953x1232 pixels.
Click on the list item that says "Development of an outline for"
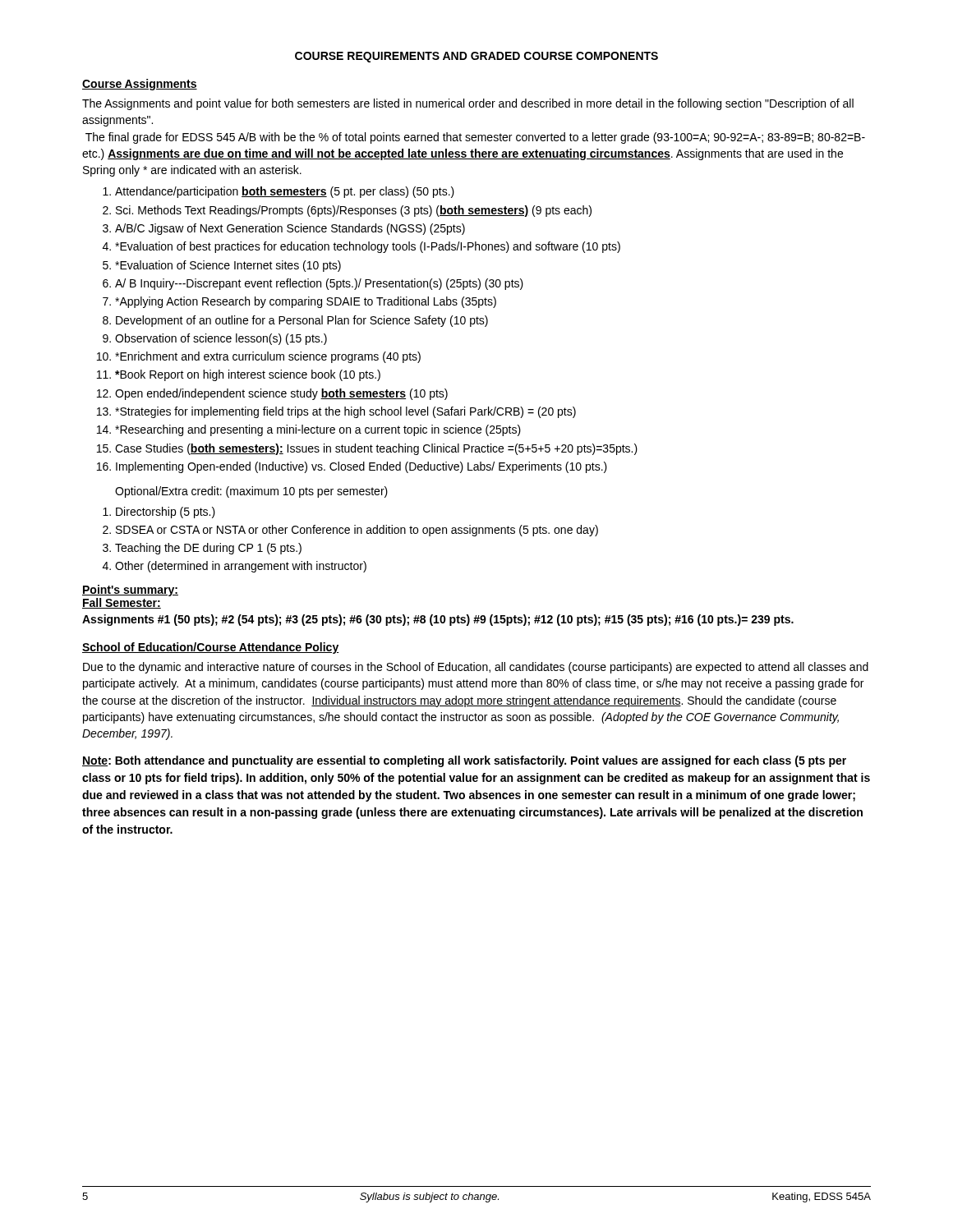coord(493,320)
